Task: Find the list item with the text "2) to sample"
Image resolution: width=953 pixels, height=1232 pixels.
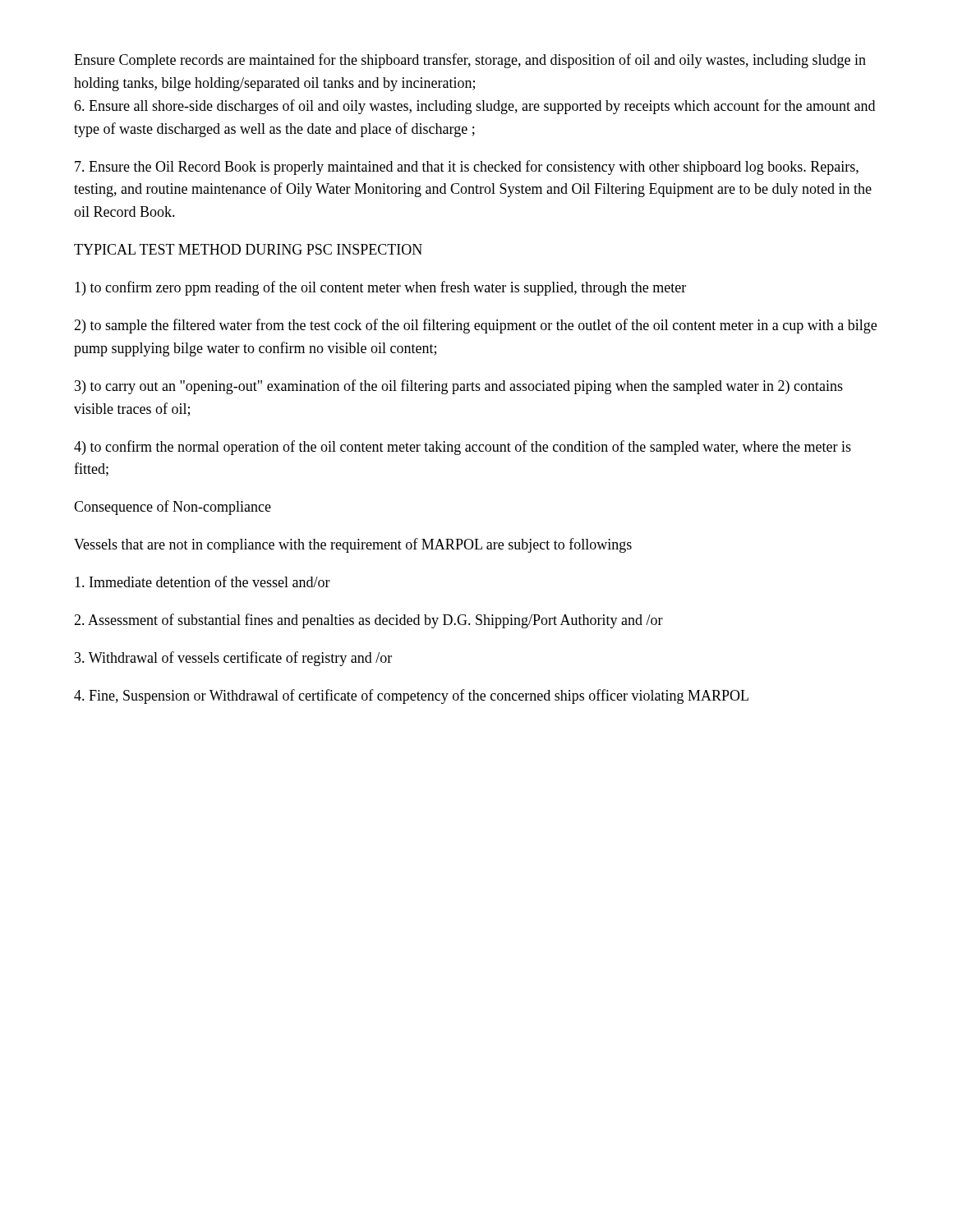Action: 476,337
